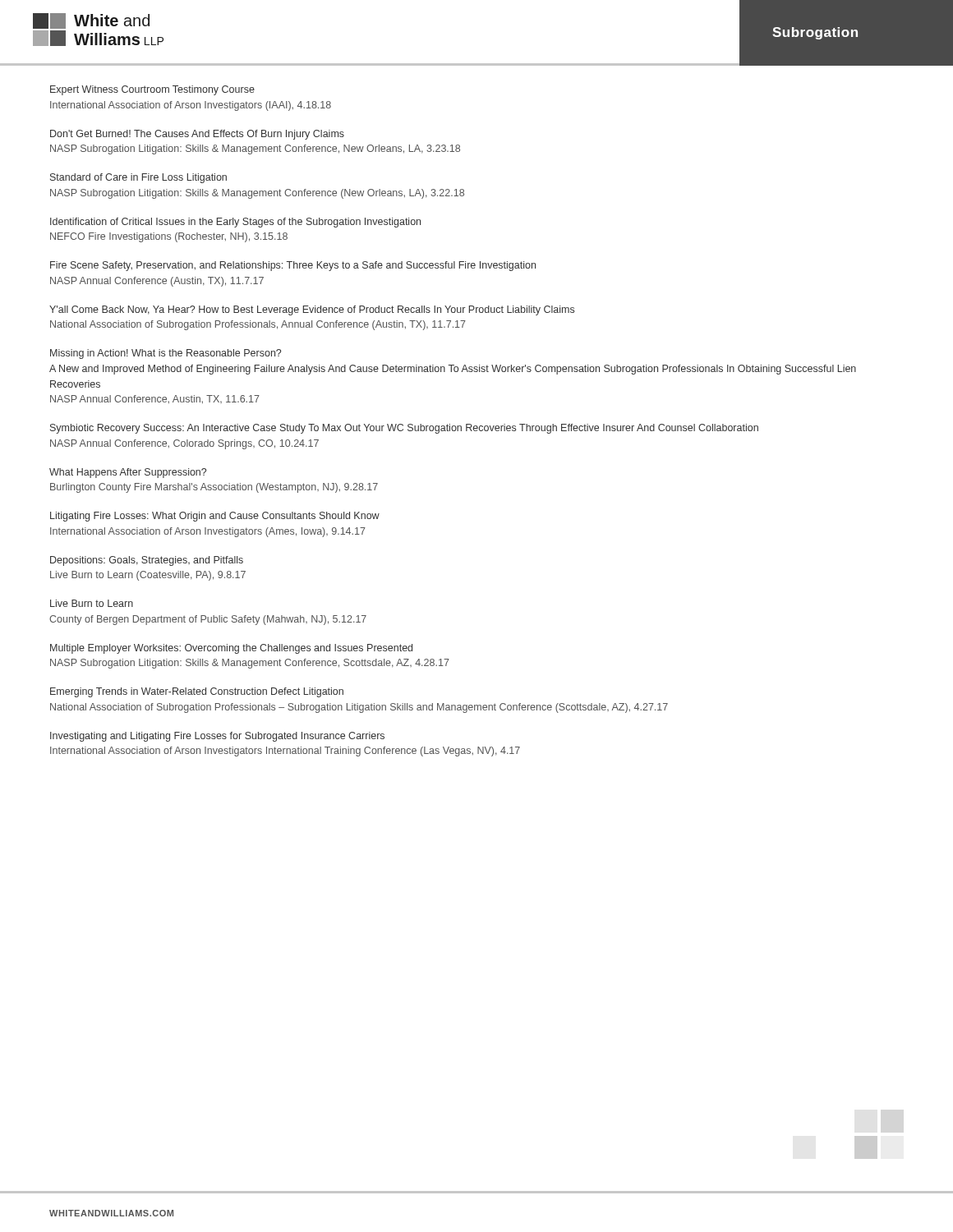Viewport: 953px width, 1232px height.
Task: Locate the block of text that opens with "Fire Scene Safety, Preservation, and Relationships: Three Keys"
Action: coord(476,273)
